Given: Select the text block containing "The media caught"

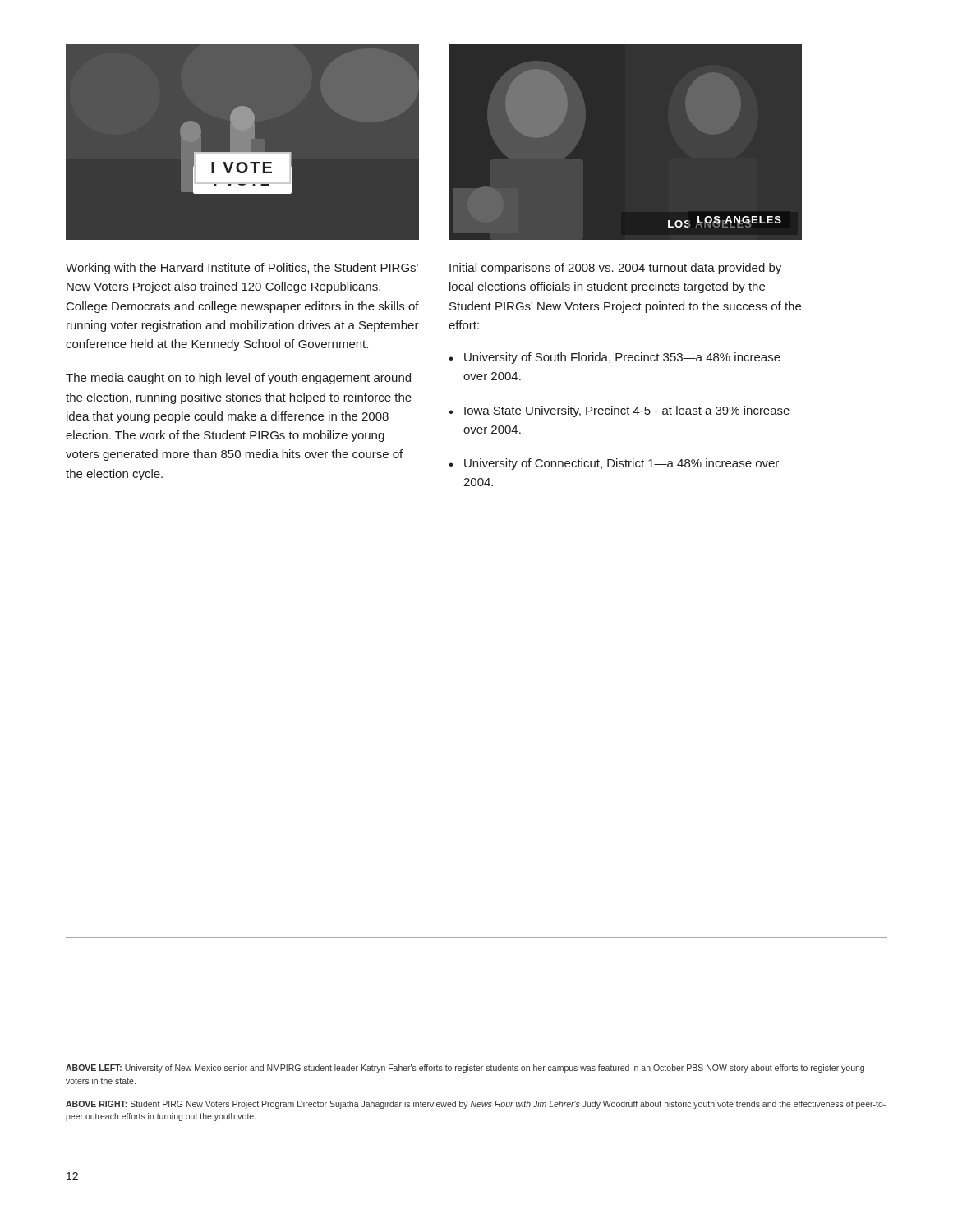Looking at the screenshot, I should click(x=239, y=425).
